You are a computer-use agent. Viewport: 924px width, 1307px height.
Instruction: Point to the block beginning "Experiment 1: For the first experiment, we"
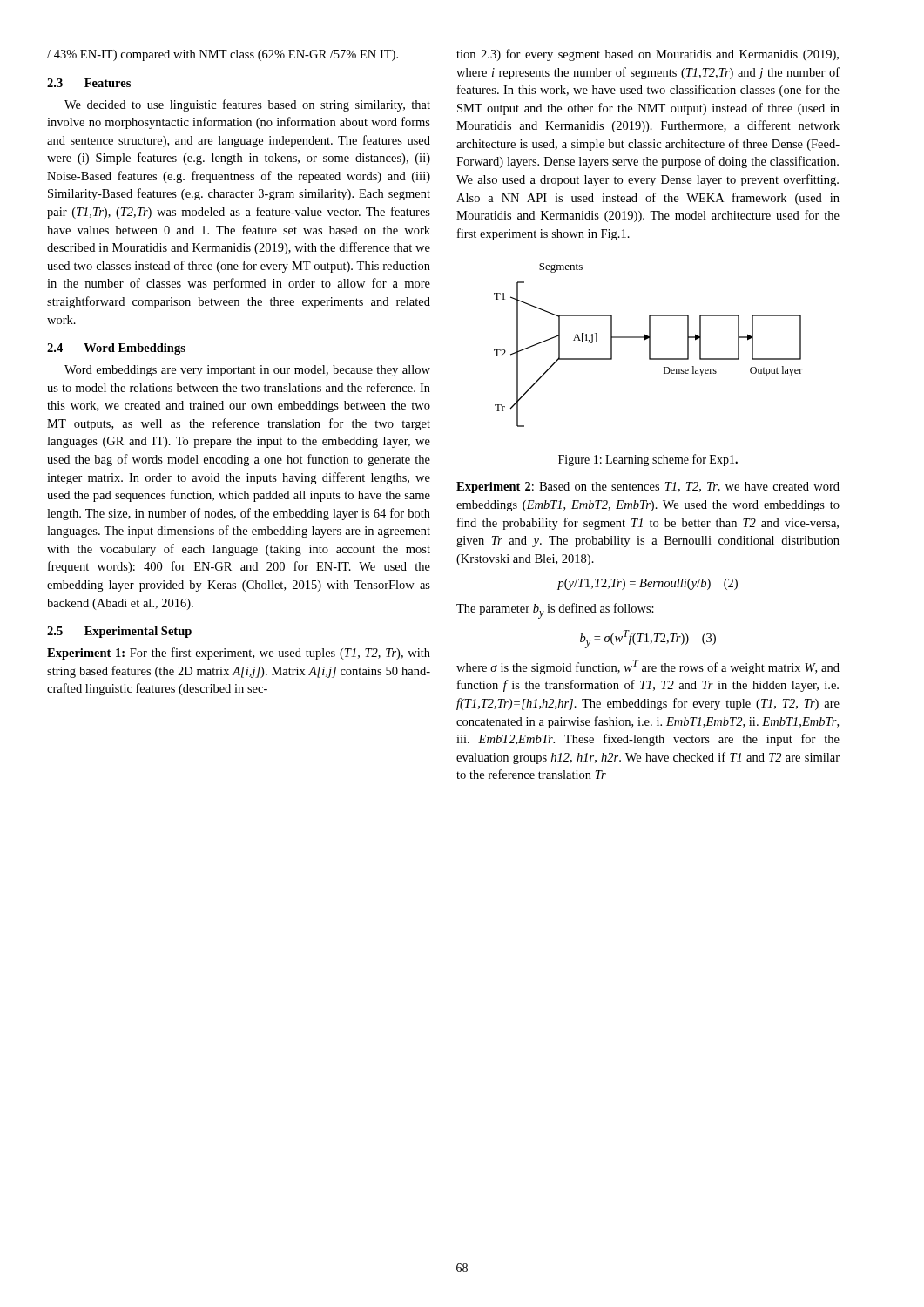click(239, 671)
